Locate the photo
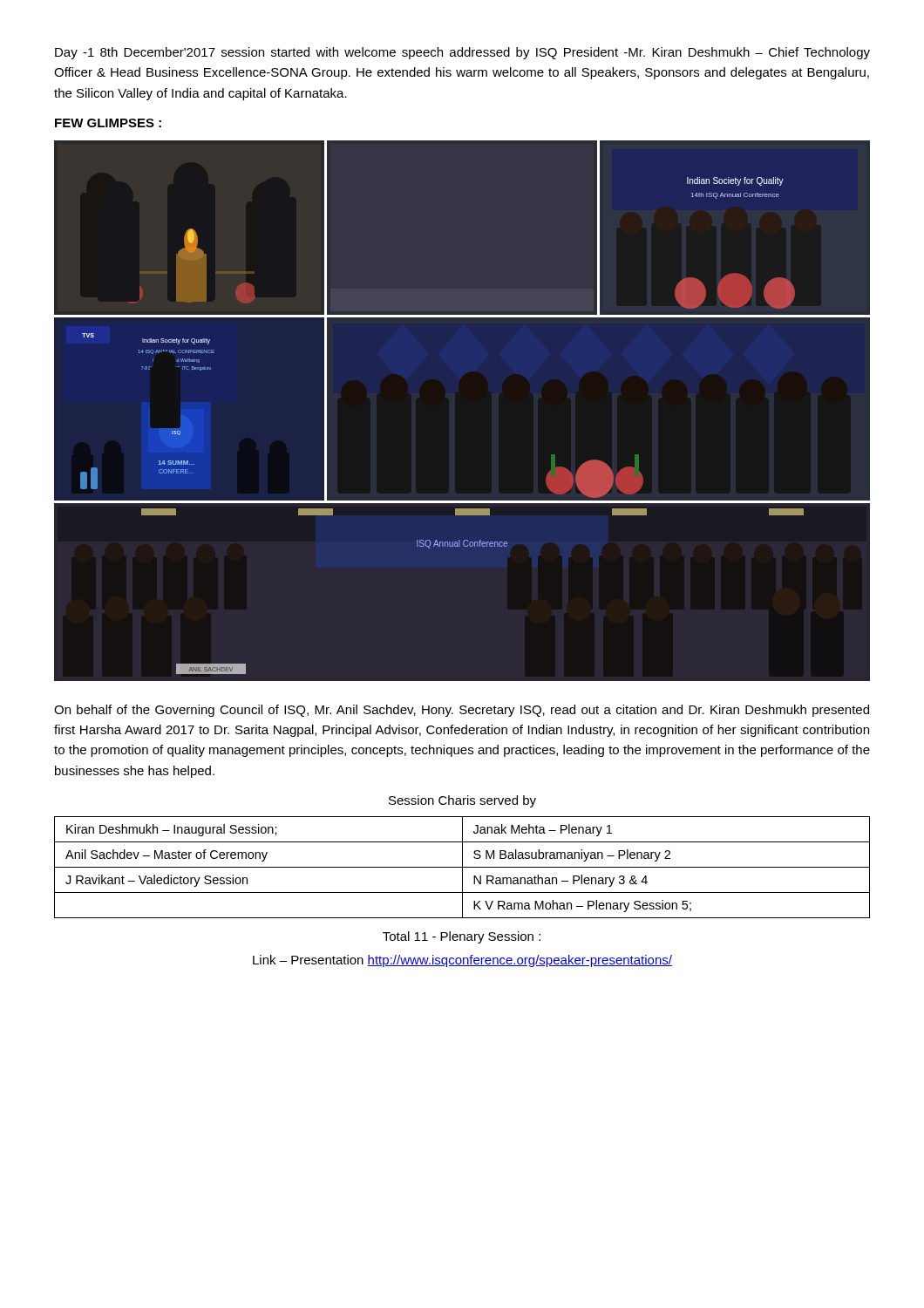Image resolution: width=924 pixels, height=1308 pixels. coord(462,412)
